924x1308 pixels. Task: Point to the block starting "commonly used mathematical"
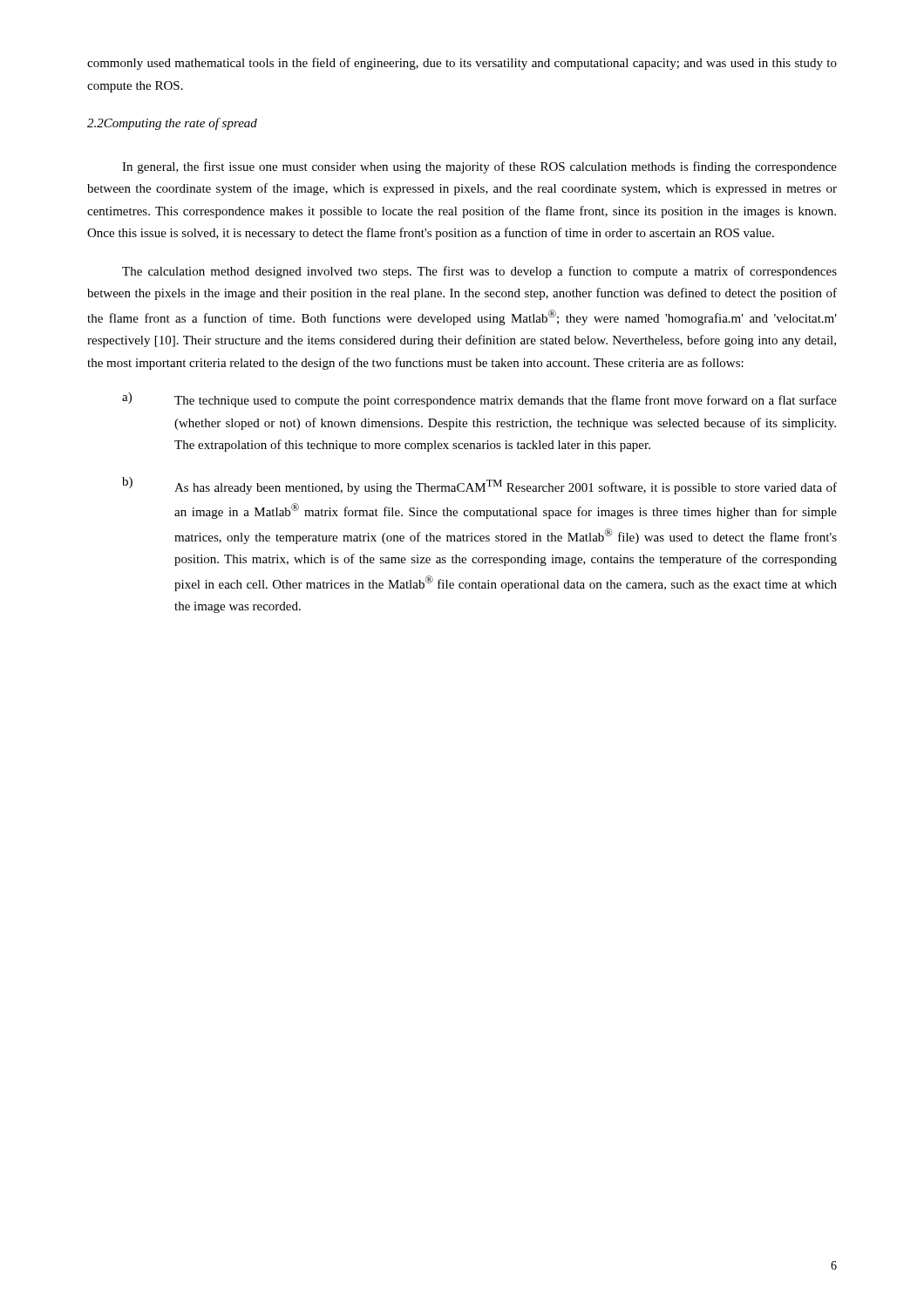(x=462, y=75)
